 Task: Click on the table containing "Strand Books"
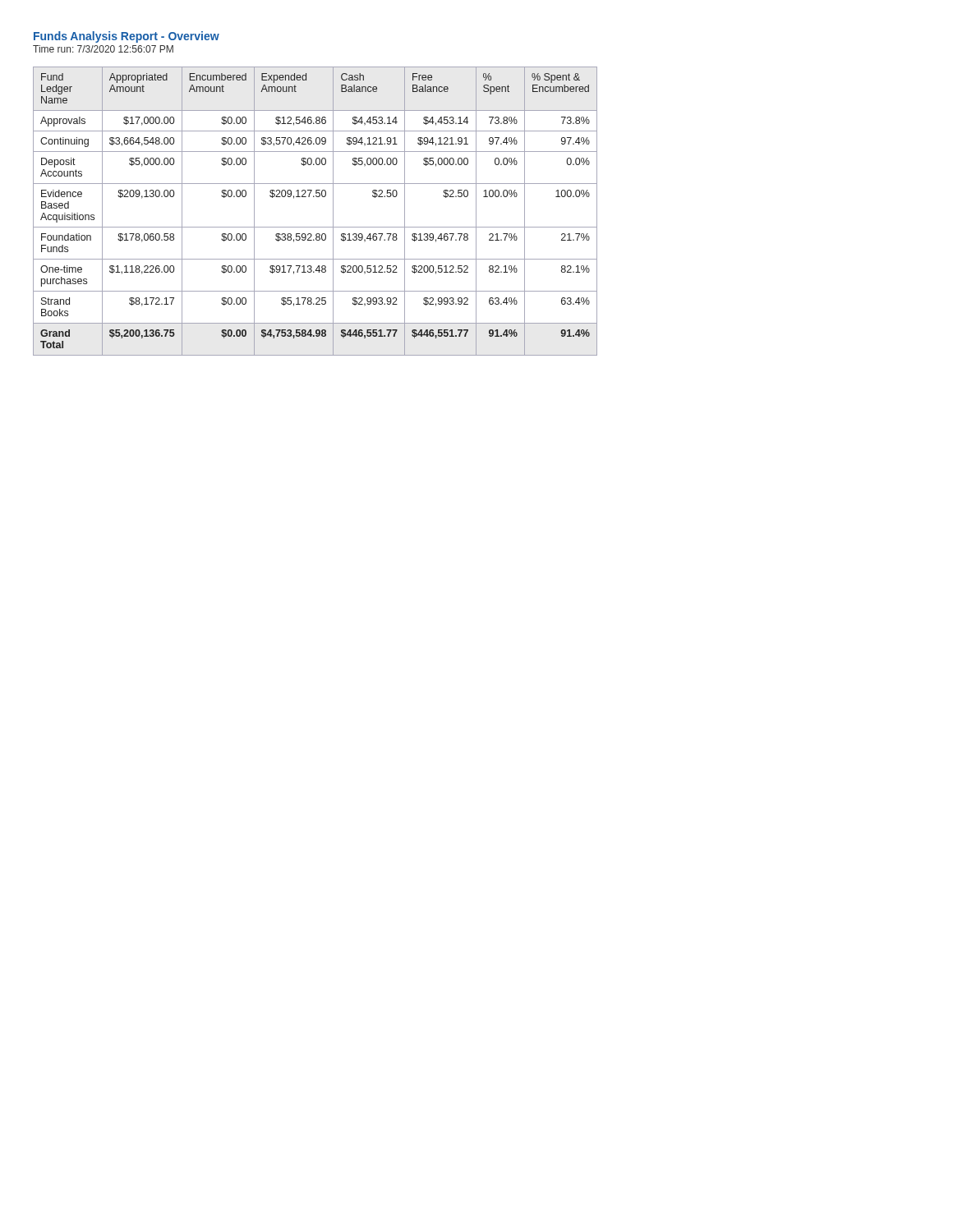[x=476, y=211]
